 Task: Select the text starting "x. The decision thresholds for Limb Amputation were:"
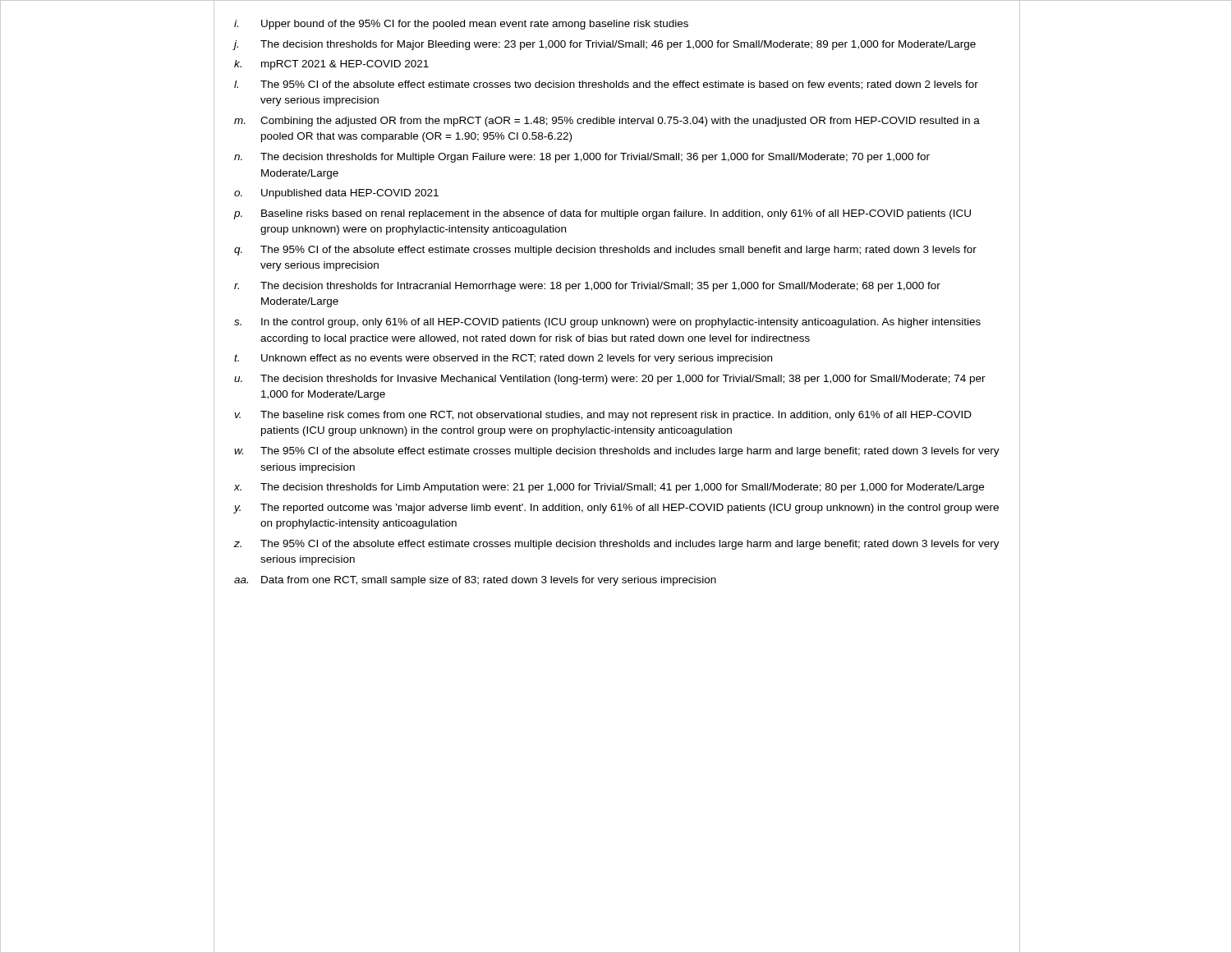(617, 487)
